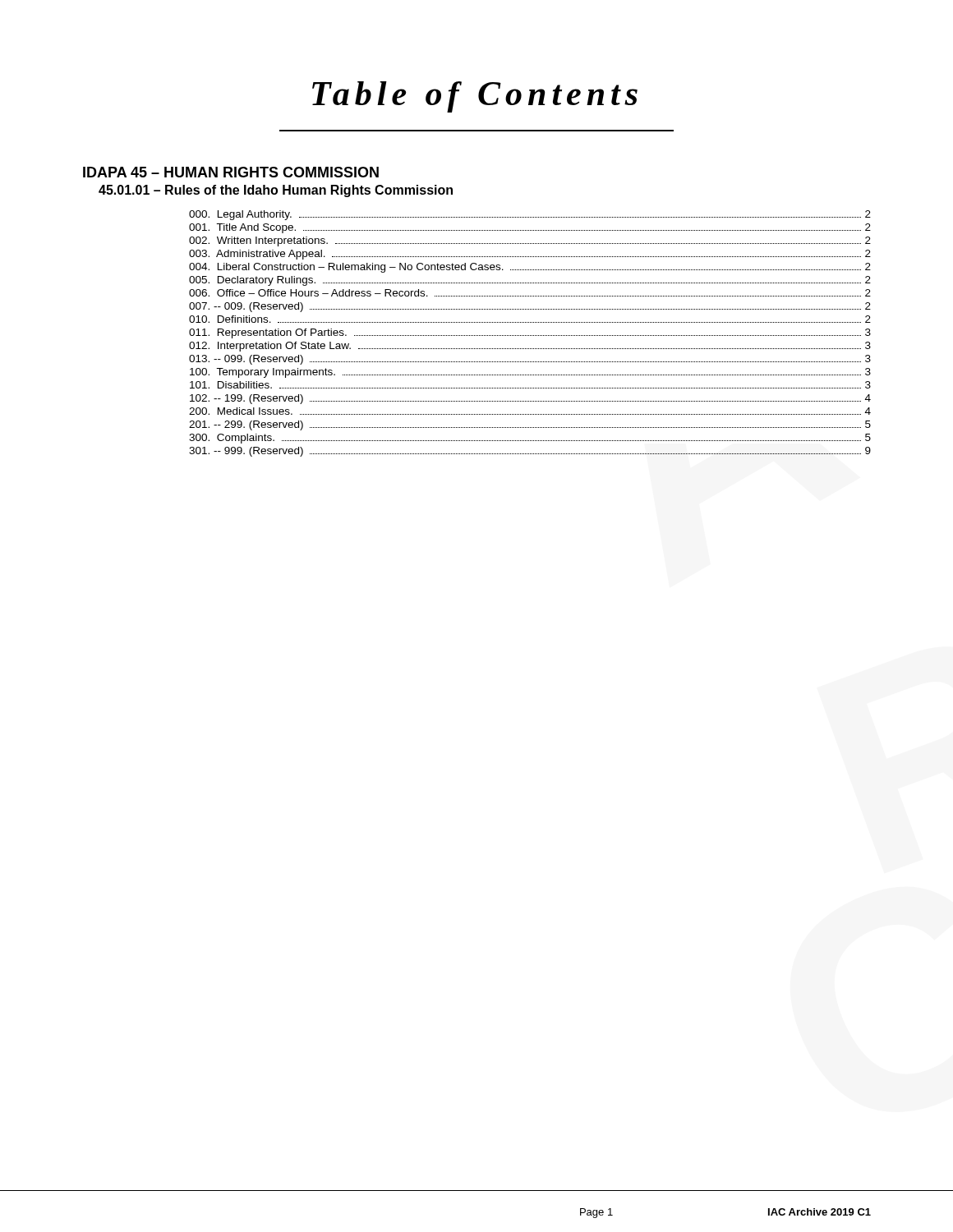The height and width of the screenshot is (1232, 953).
Task: Find the region starting "102. -- 199. (Reserved) 4"
Action: (530, 398)
